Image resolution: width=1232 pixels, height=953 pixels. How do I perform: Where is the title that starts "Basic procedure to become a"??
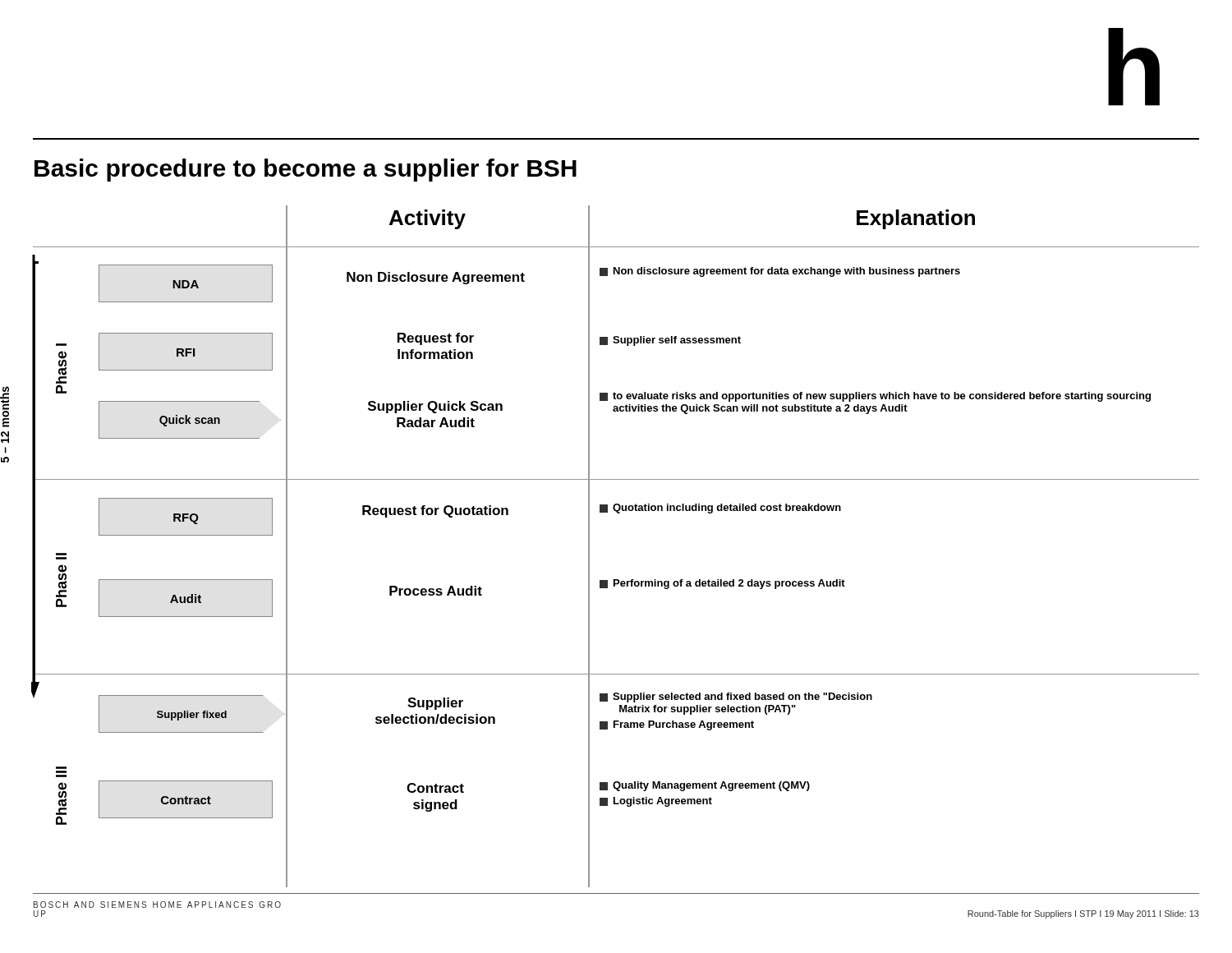[x=305, y=168]
